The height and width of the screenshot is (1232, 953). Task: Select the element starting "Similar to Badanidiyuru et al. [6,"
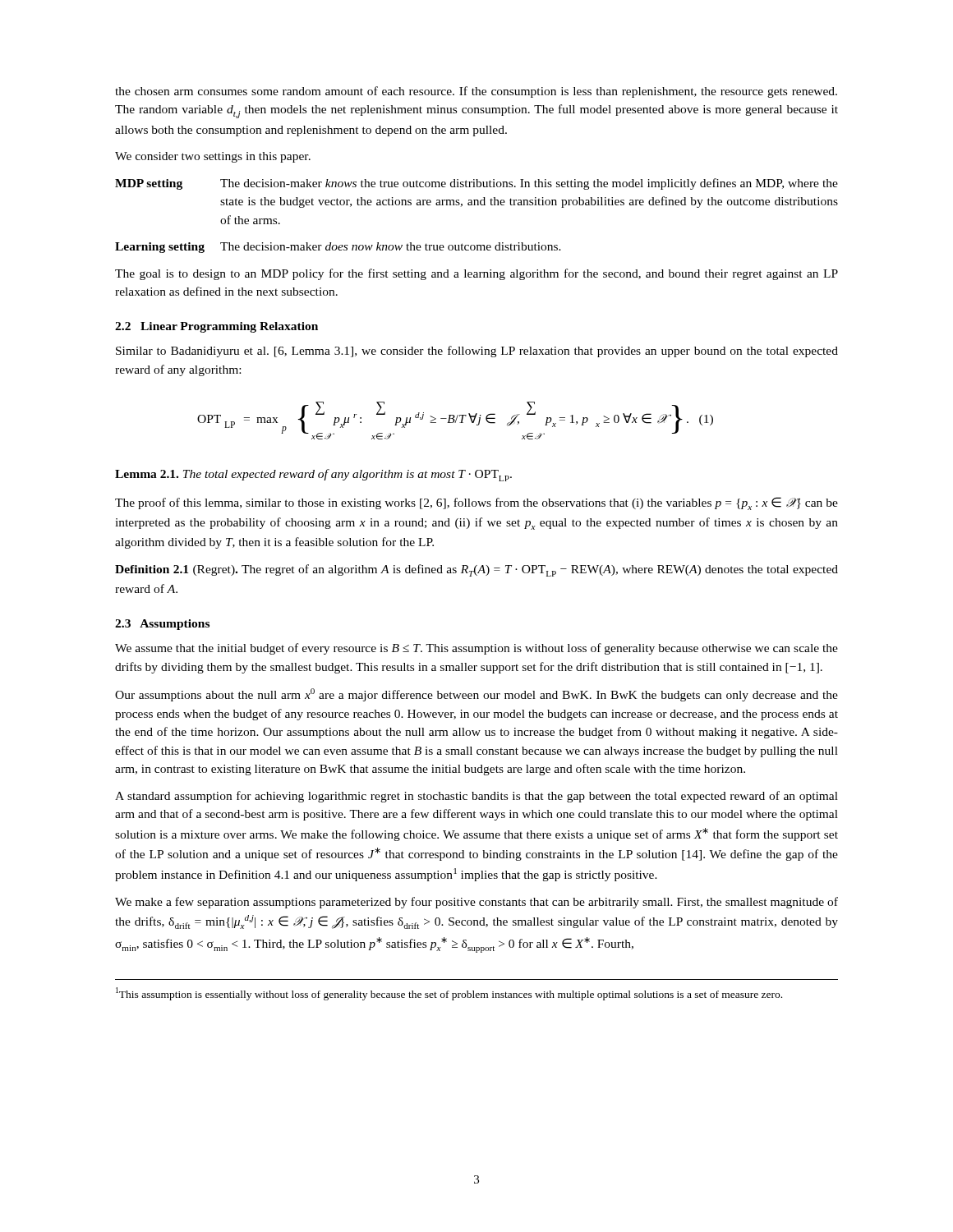tap(476, 361)
